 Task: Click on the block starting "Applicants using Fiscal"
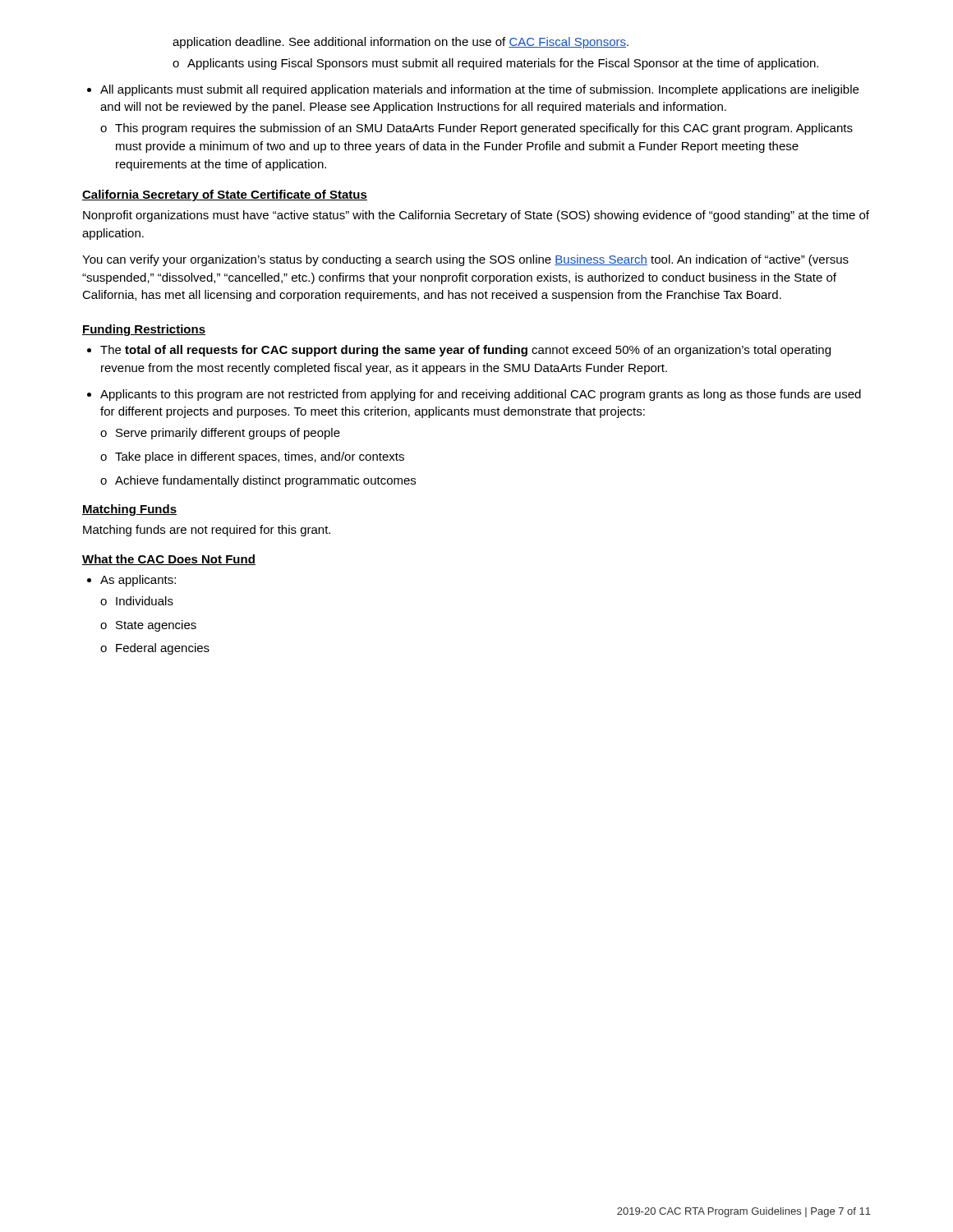point(503,63)
